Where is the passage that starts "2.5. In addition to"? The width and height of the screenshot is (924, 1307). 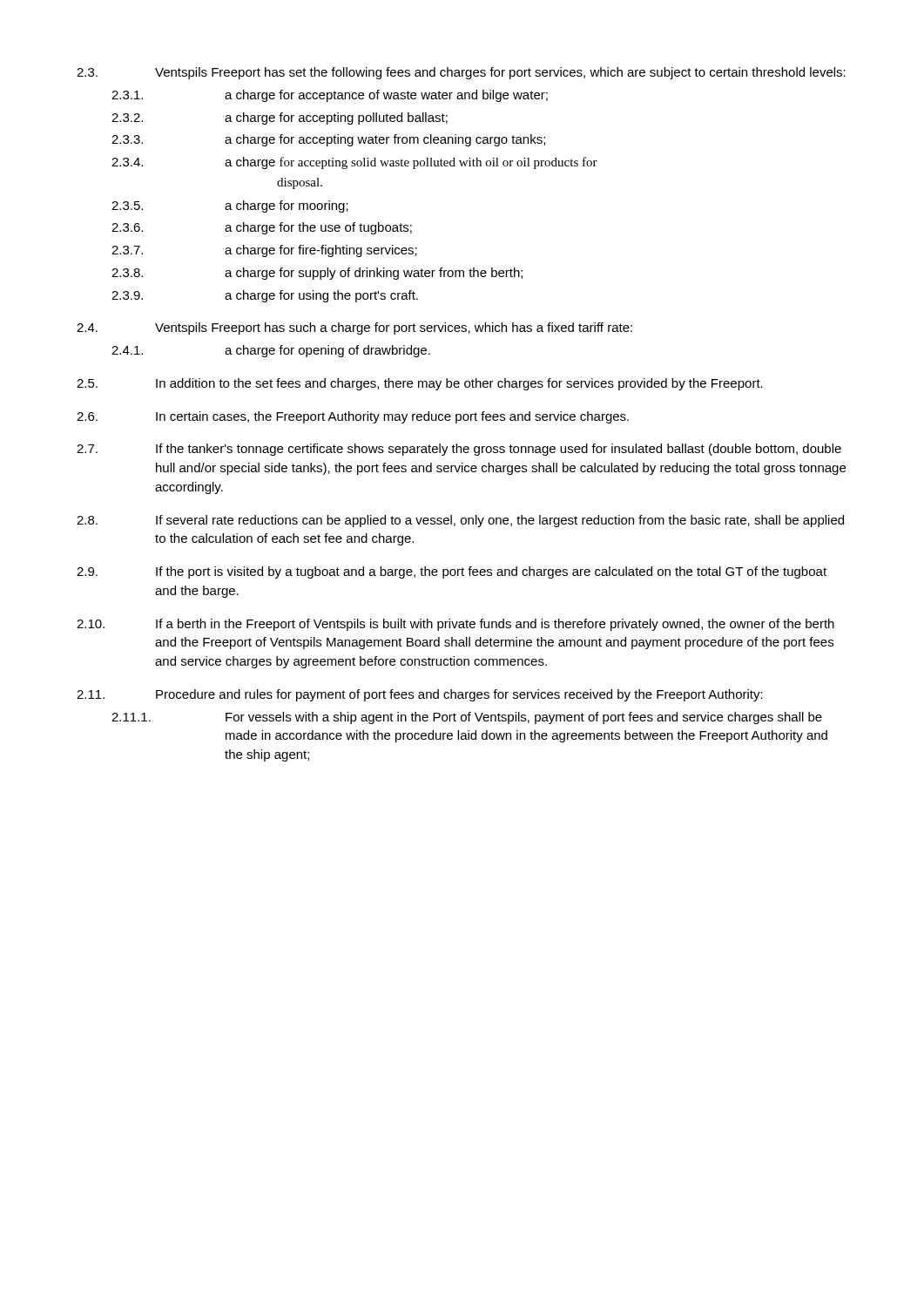[462, 383]
